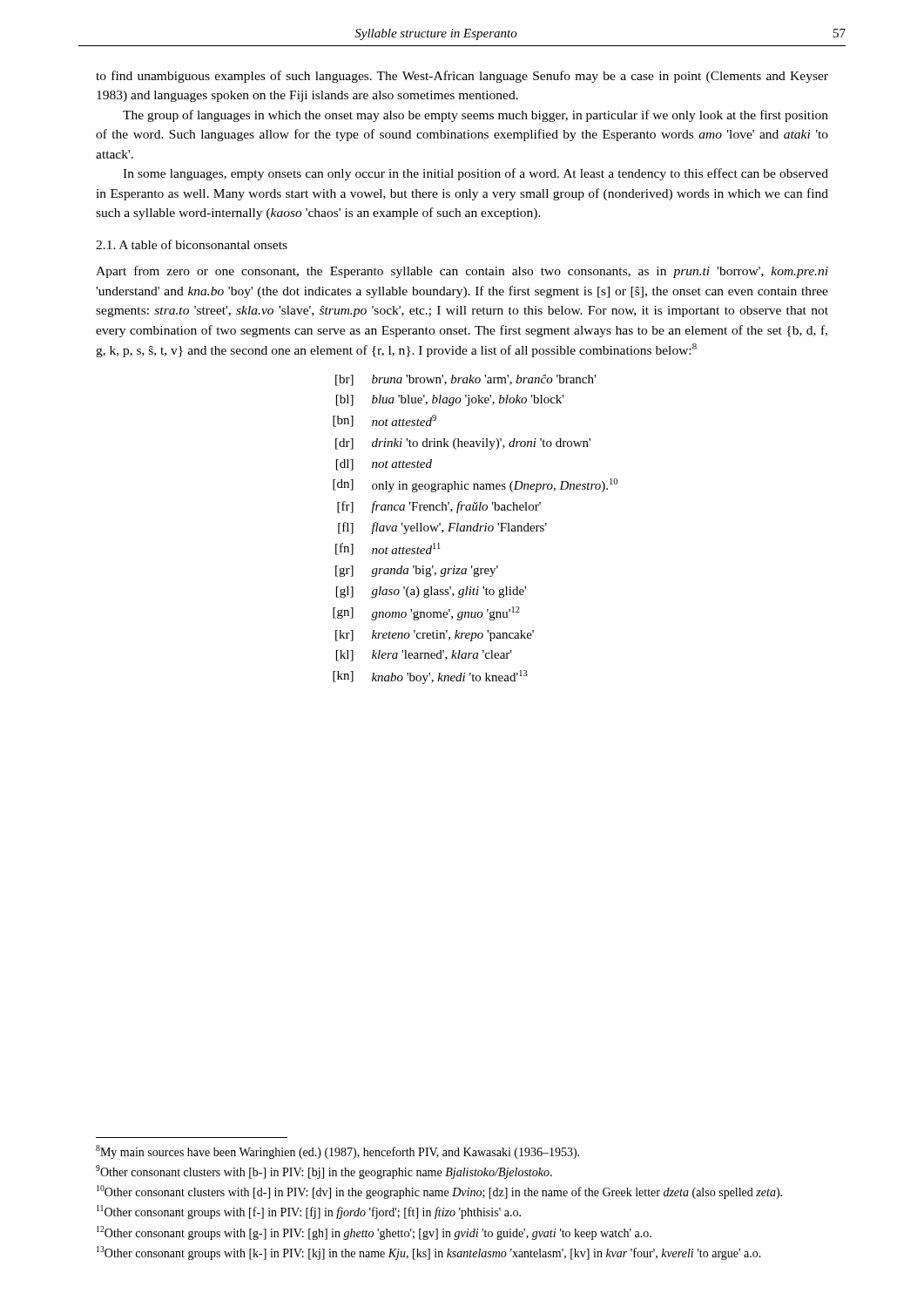Locate the block of text that opens with "9Other consonant clusters"
The height and width of the screenshot is (1307, 924).
[324, 1171]
